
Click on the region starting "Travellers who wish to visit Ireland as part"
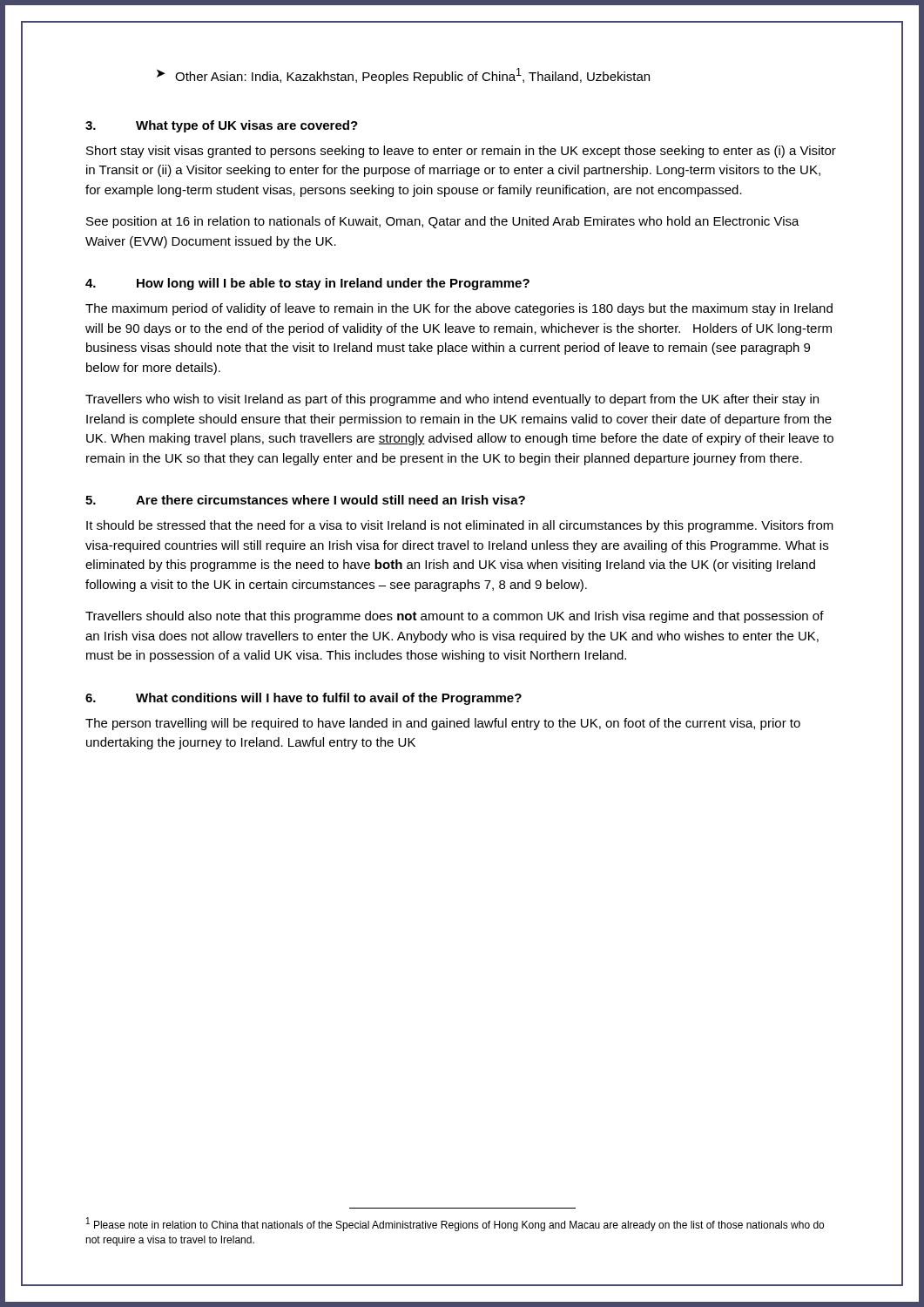point(460,428)
